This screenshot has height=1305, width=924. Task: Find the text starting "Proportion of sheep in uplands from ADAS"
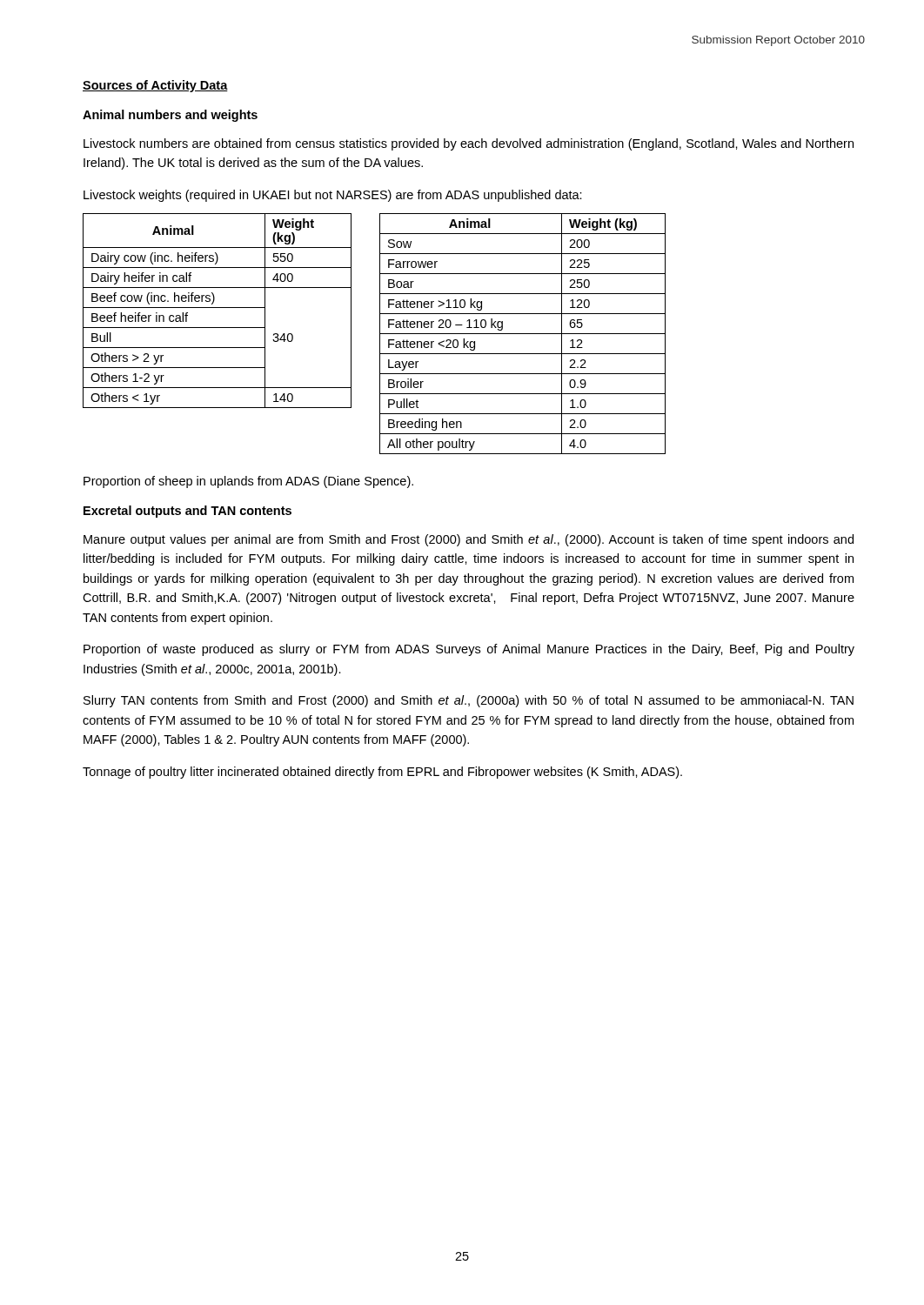(249, 481)
